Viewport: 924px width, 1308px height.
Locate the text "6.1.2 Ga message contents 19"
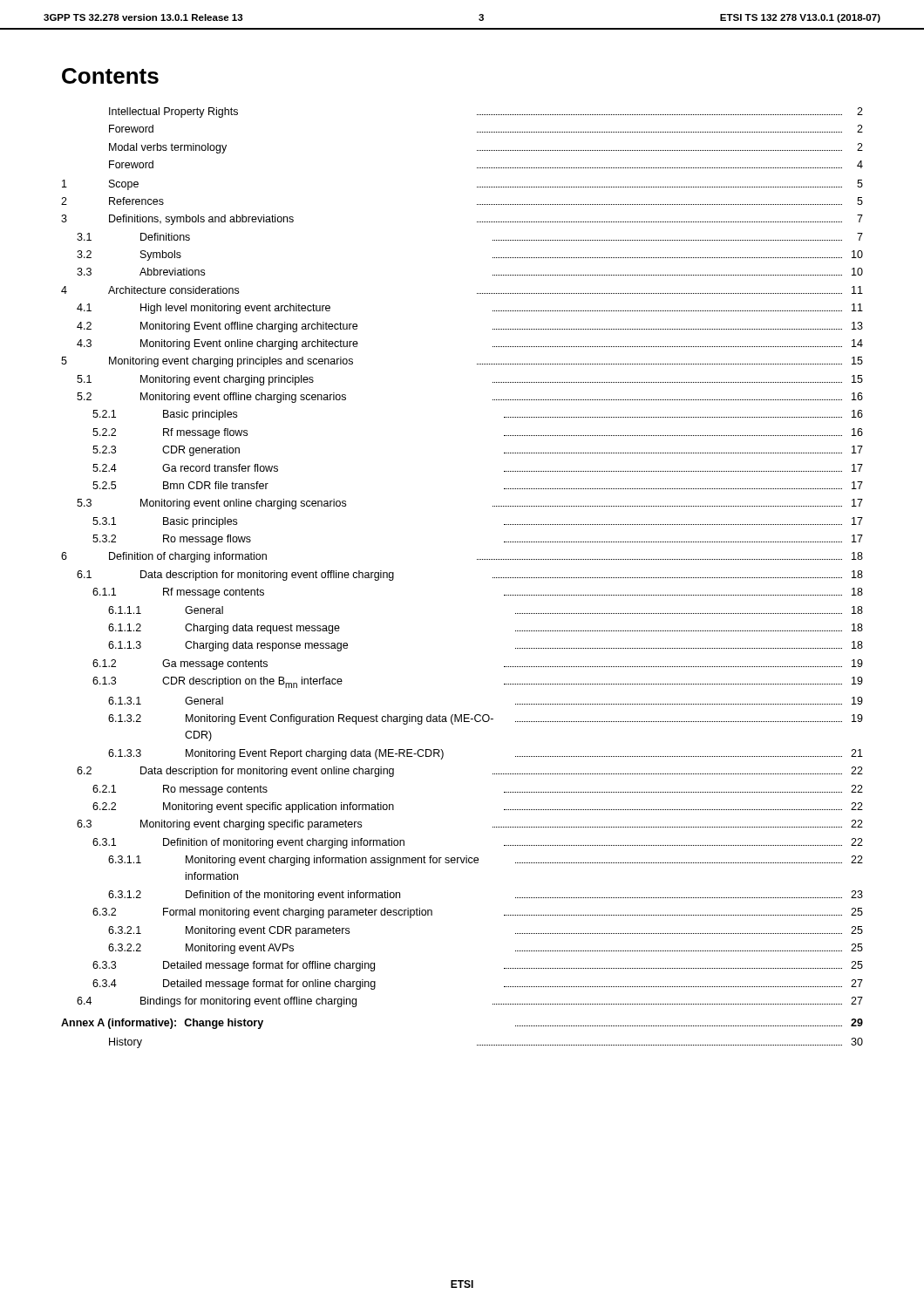[x=104, y=664]
